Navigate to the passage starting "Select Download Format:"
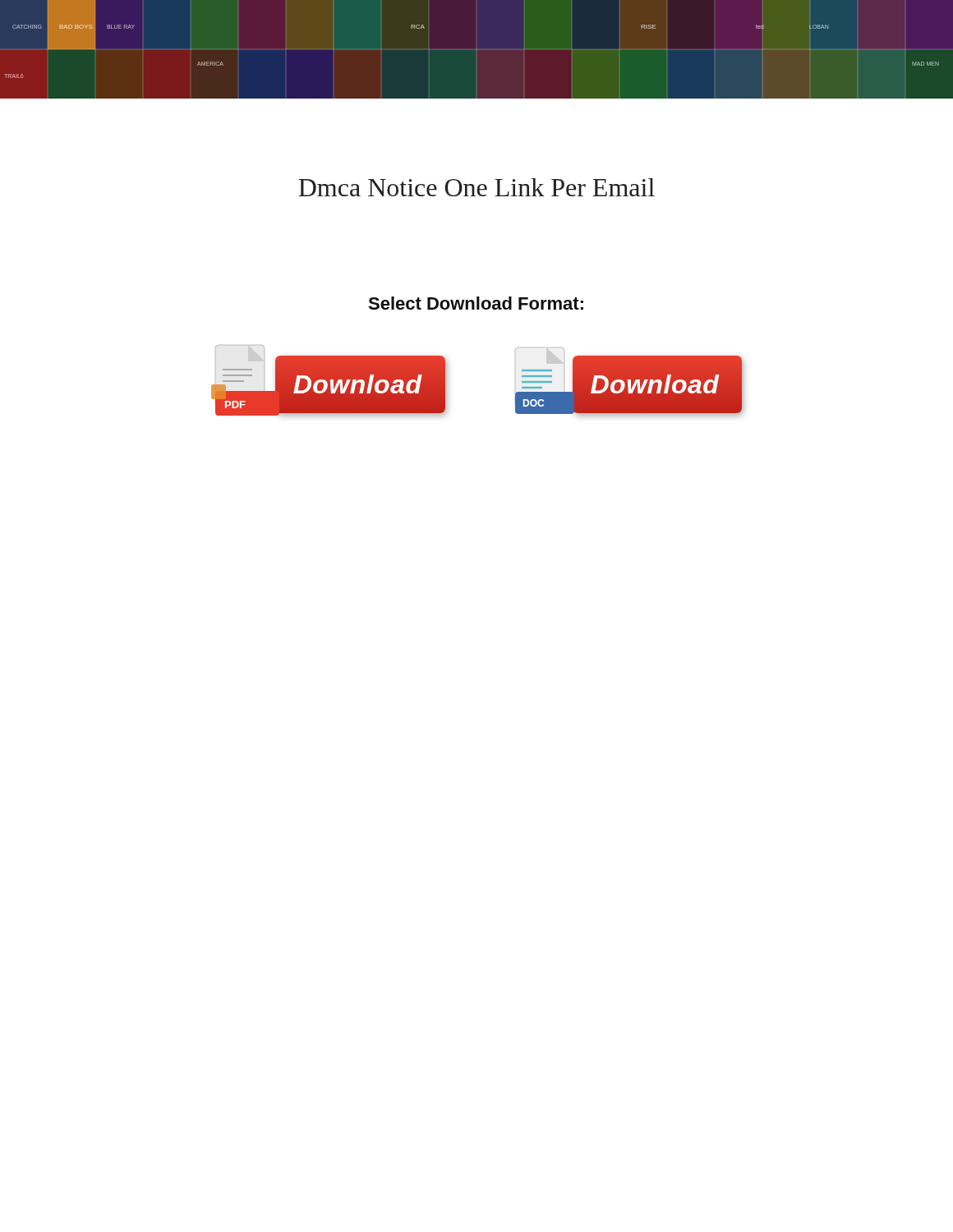 coord(476,304)
